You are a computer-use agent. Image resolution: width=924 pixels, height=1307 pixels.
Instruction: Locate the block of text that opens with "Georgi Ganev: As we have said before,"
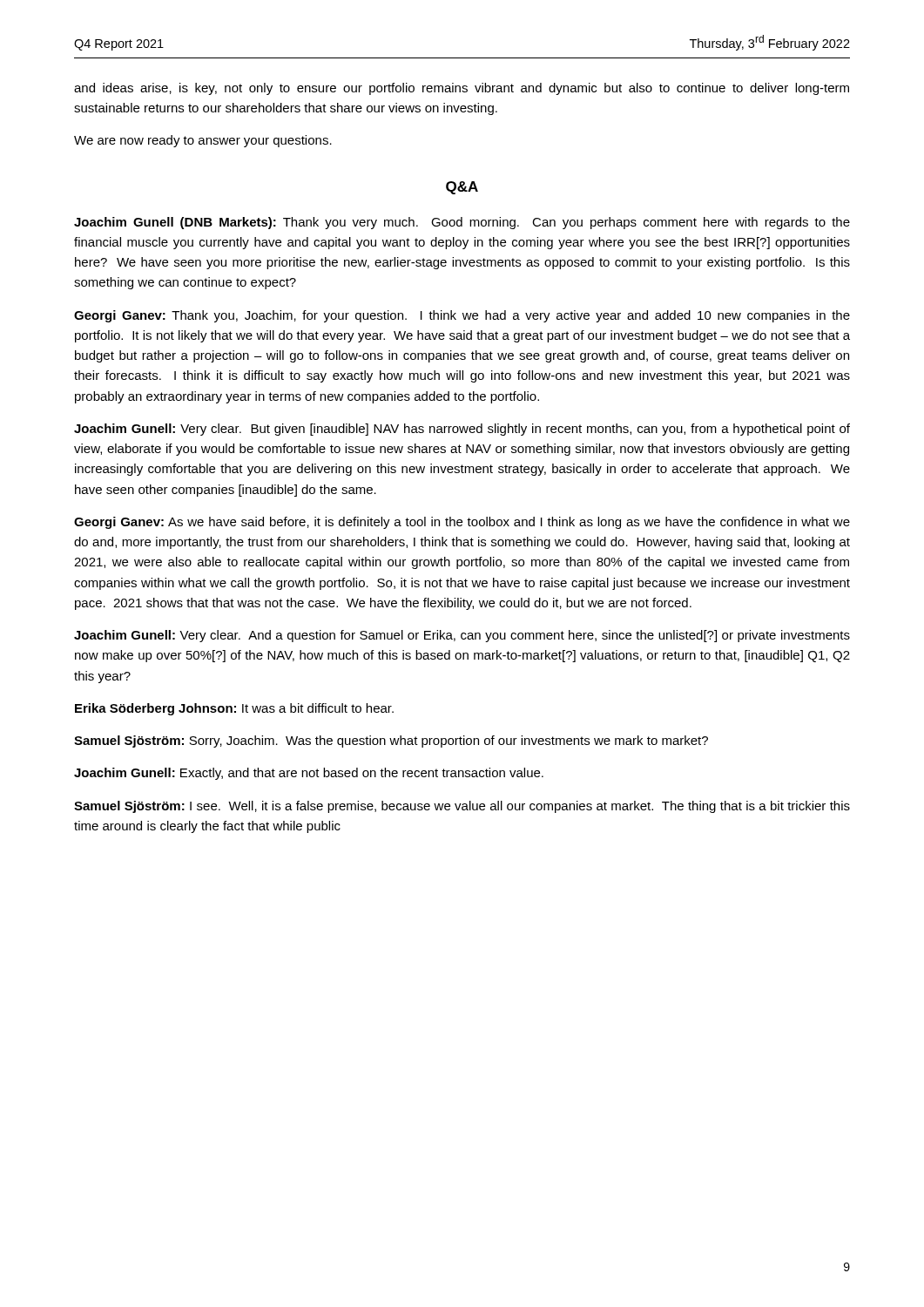(x=462, y=562)
